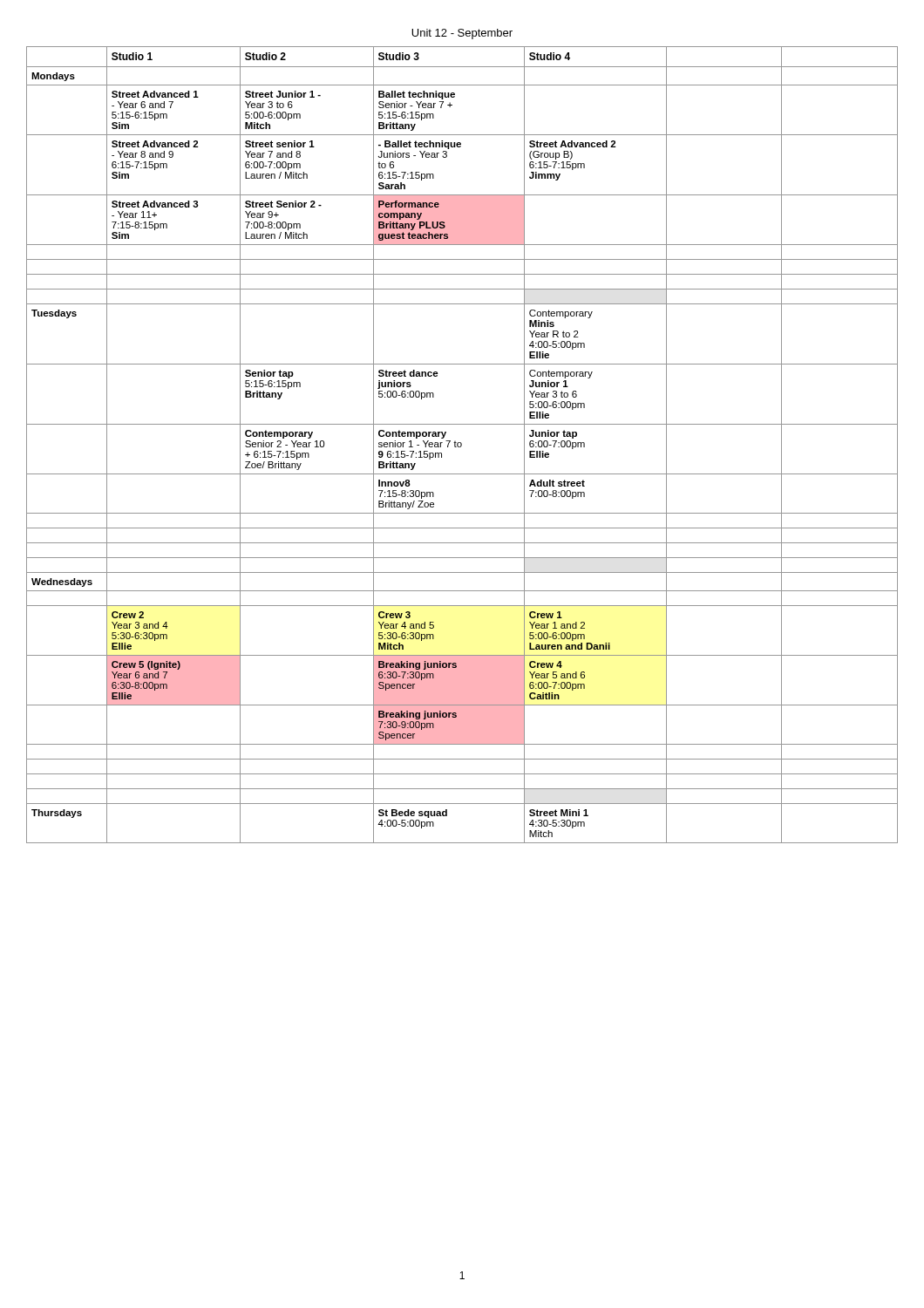Point to the passage starting "Unit 12 - September"
The image size is (924, 1308).
click(462, 33)
